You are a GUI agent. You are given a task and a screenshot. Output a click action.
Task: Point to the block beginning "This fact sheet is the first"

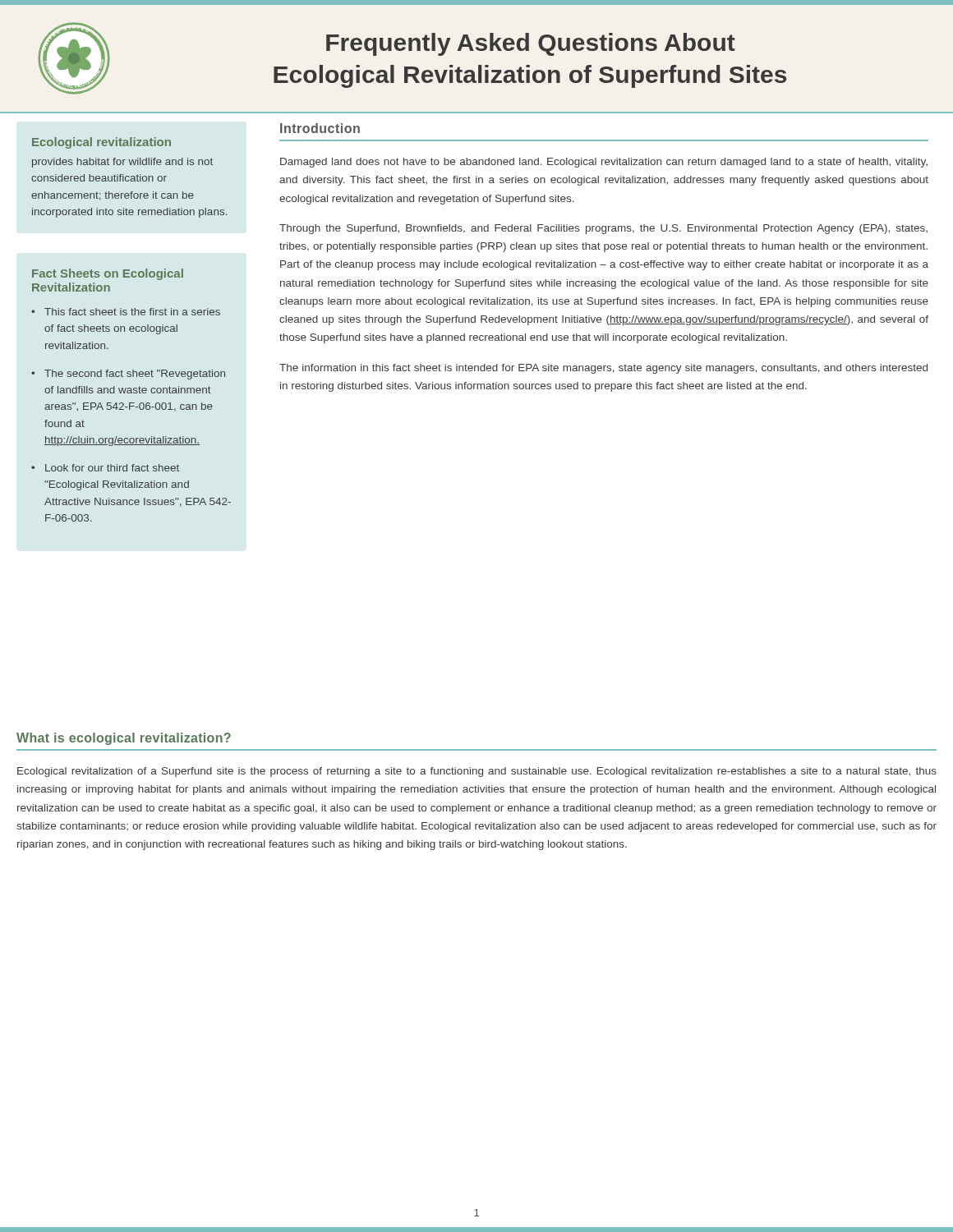133,328
